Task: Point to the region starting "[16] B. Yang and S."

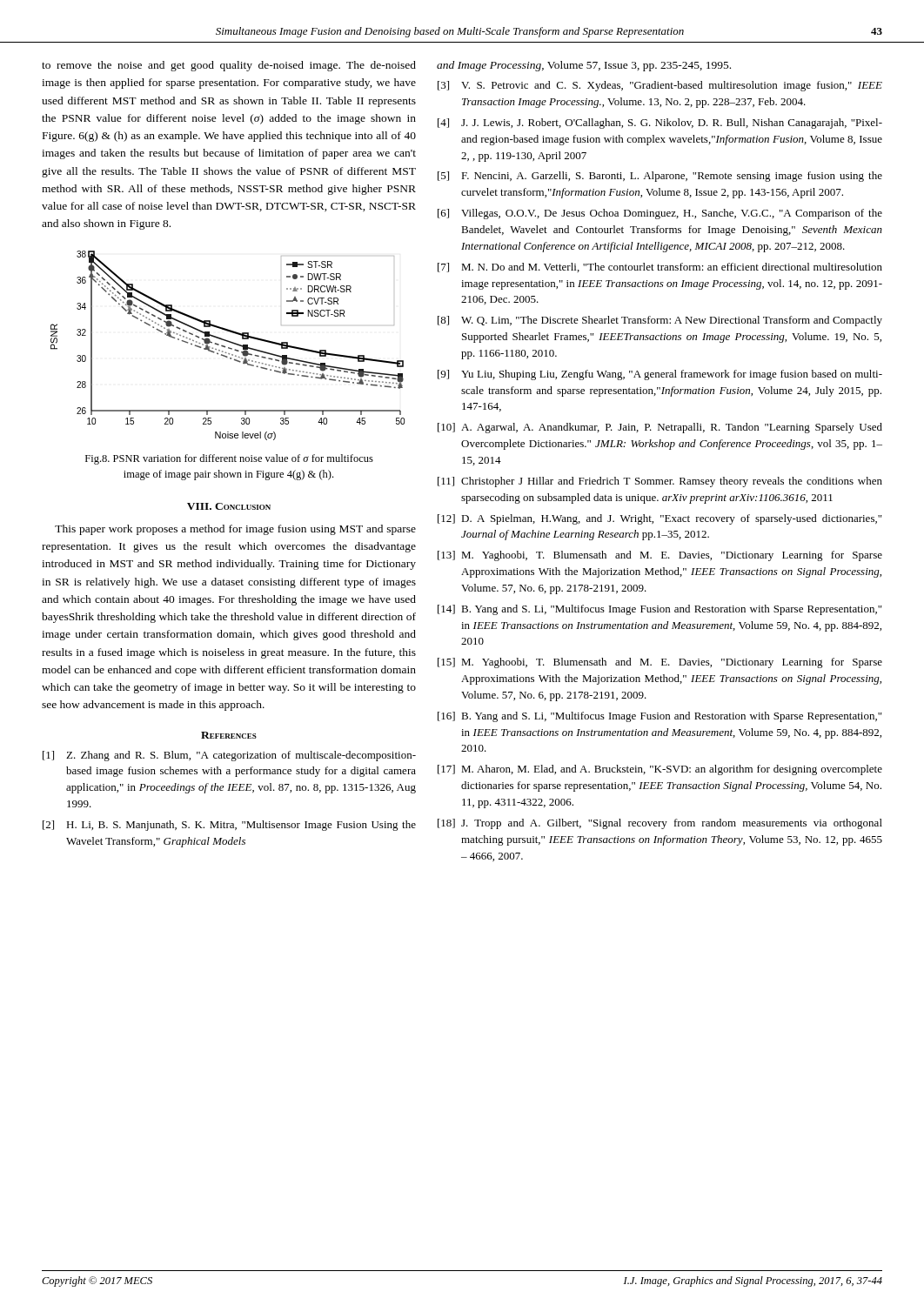Action: [x=660, y=733]
